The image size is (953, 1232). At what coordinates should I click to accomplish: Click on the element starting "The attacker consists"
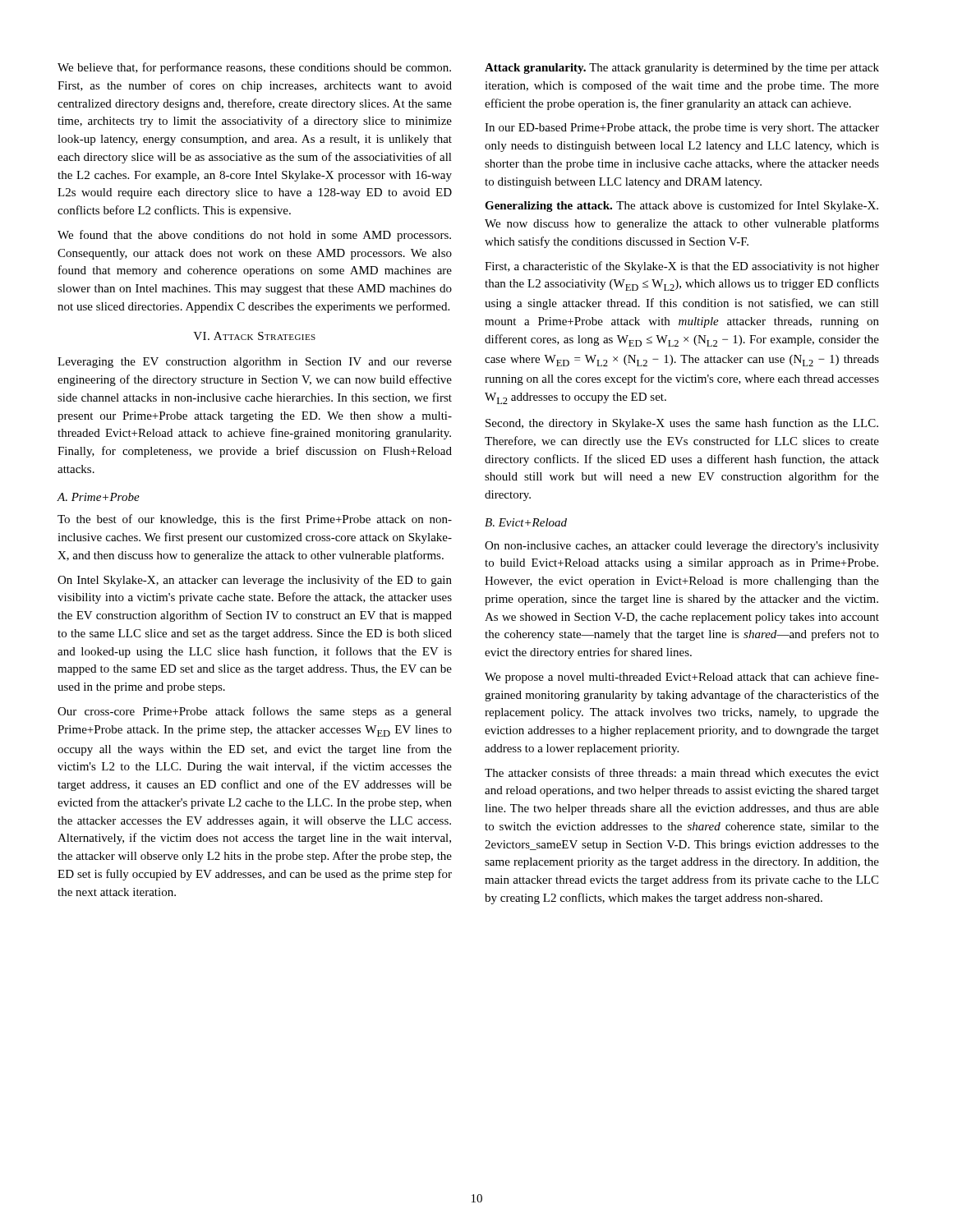tap(682, 836)
